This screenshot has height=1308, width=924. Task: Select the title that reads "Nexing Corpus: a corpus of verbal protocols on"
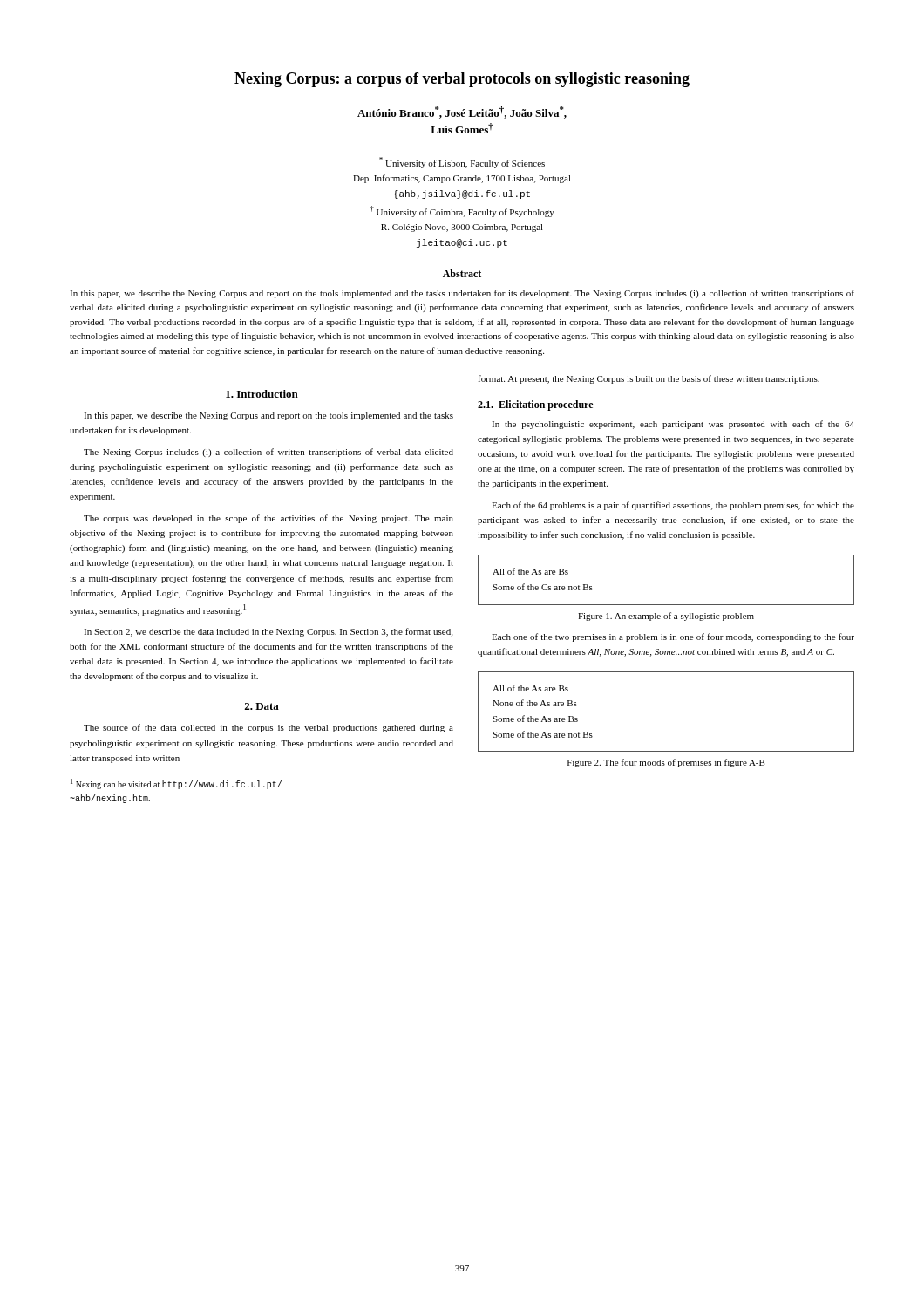click(462, 79)
